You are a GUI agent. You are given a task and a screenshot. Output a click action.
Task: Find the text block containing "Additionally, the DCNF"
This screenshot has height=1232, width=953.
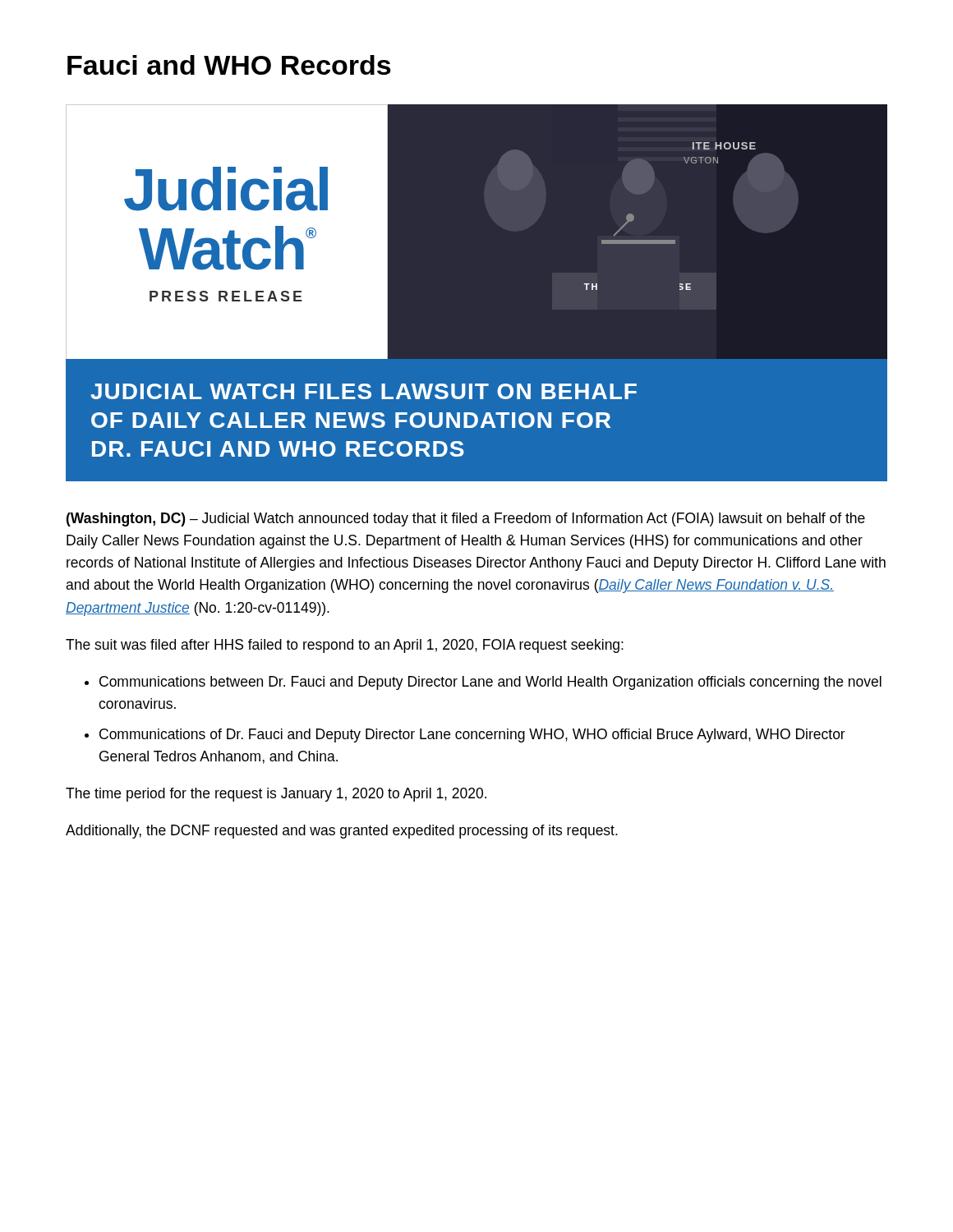476,831
